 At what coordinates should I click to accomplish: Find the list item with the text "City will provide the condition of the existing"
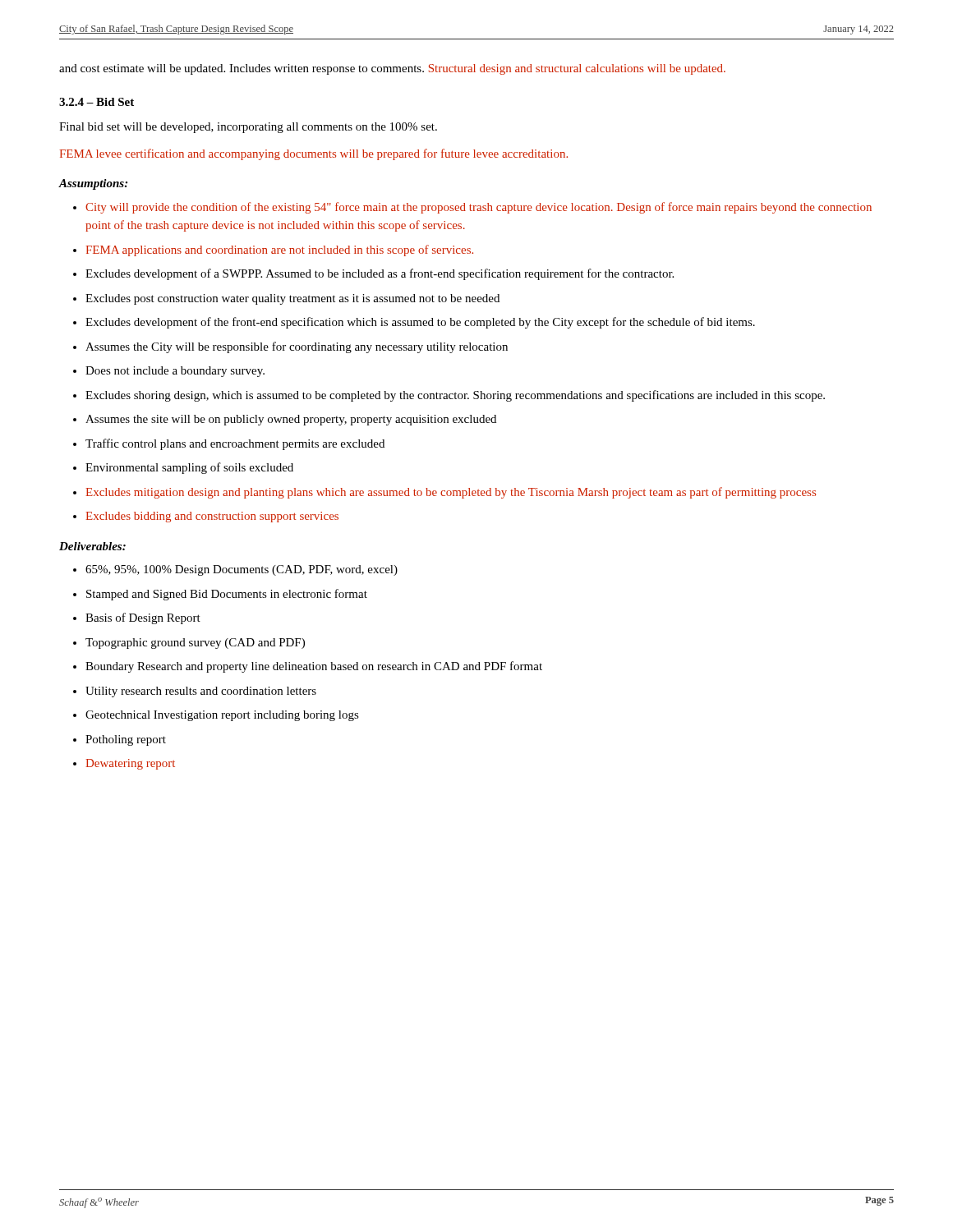click(x=479, y=216)
